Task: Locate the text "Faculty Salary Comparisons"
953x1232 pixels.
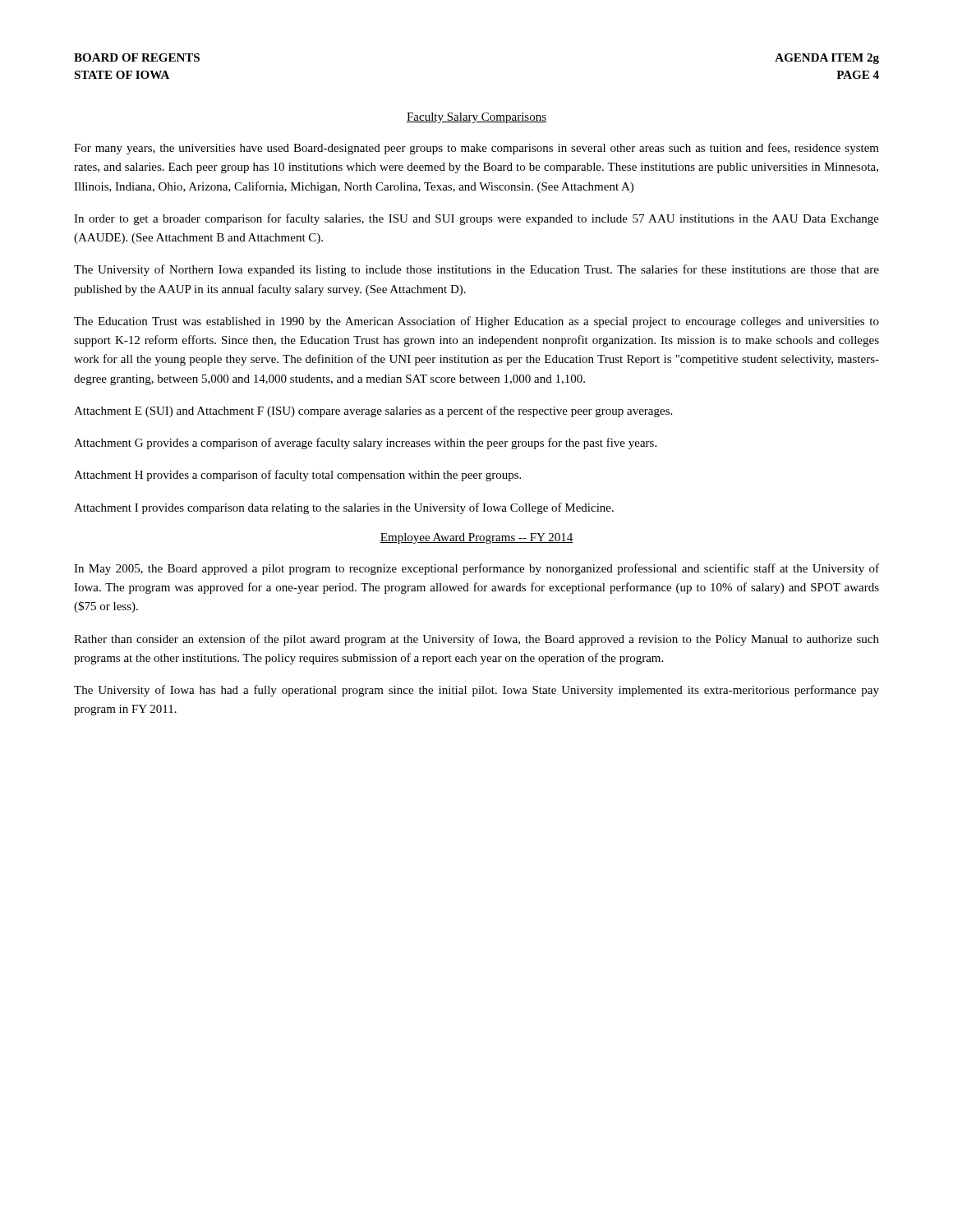Action: pos(476,117)
